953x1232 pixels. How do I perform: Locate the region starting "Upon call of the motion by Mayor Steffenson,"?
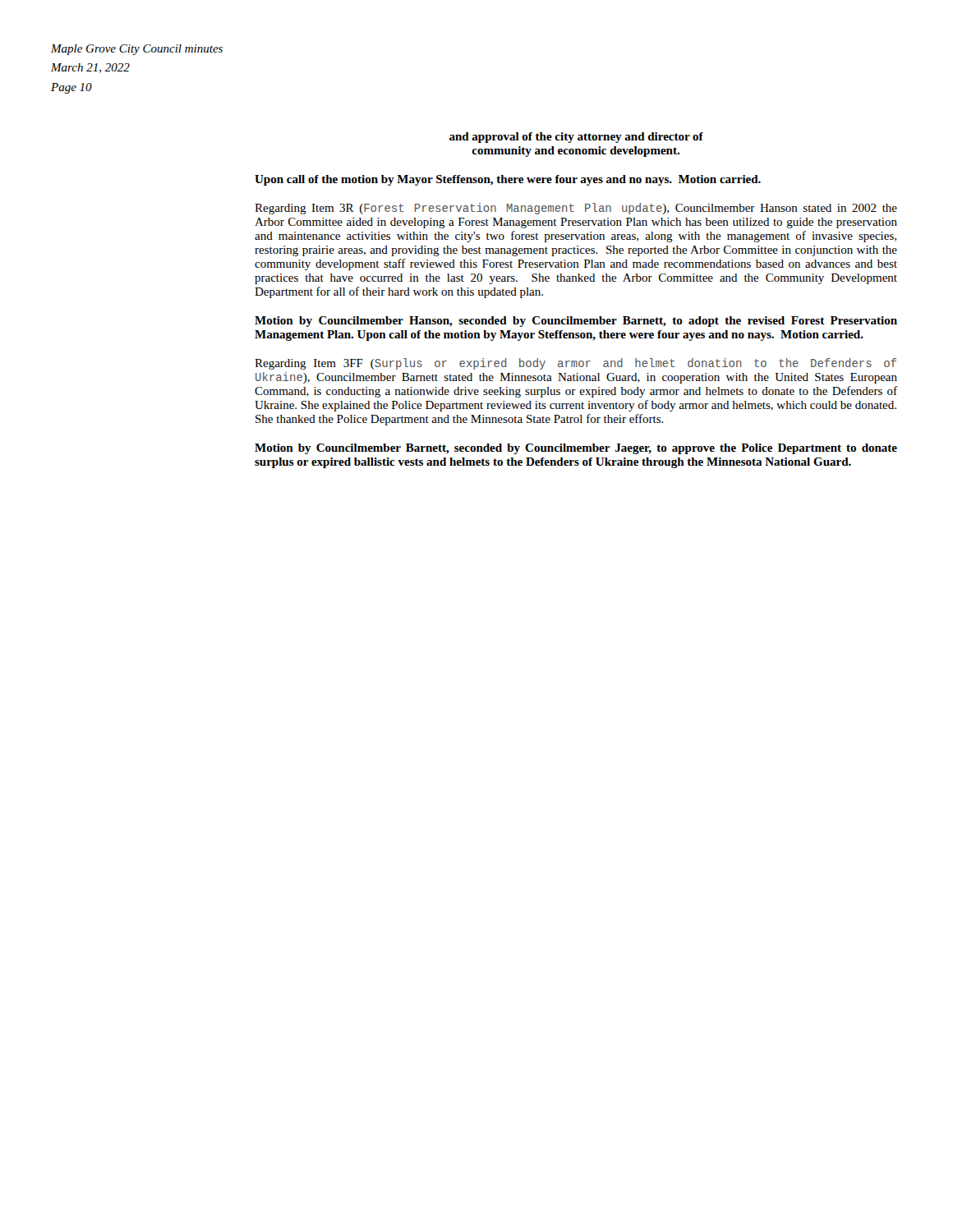pos(508,179)
